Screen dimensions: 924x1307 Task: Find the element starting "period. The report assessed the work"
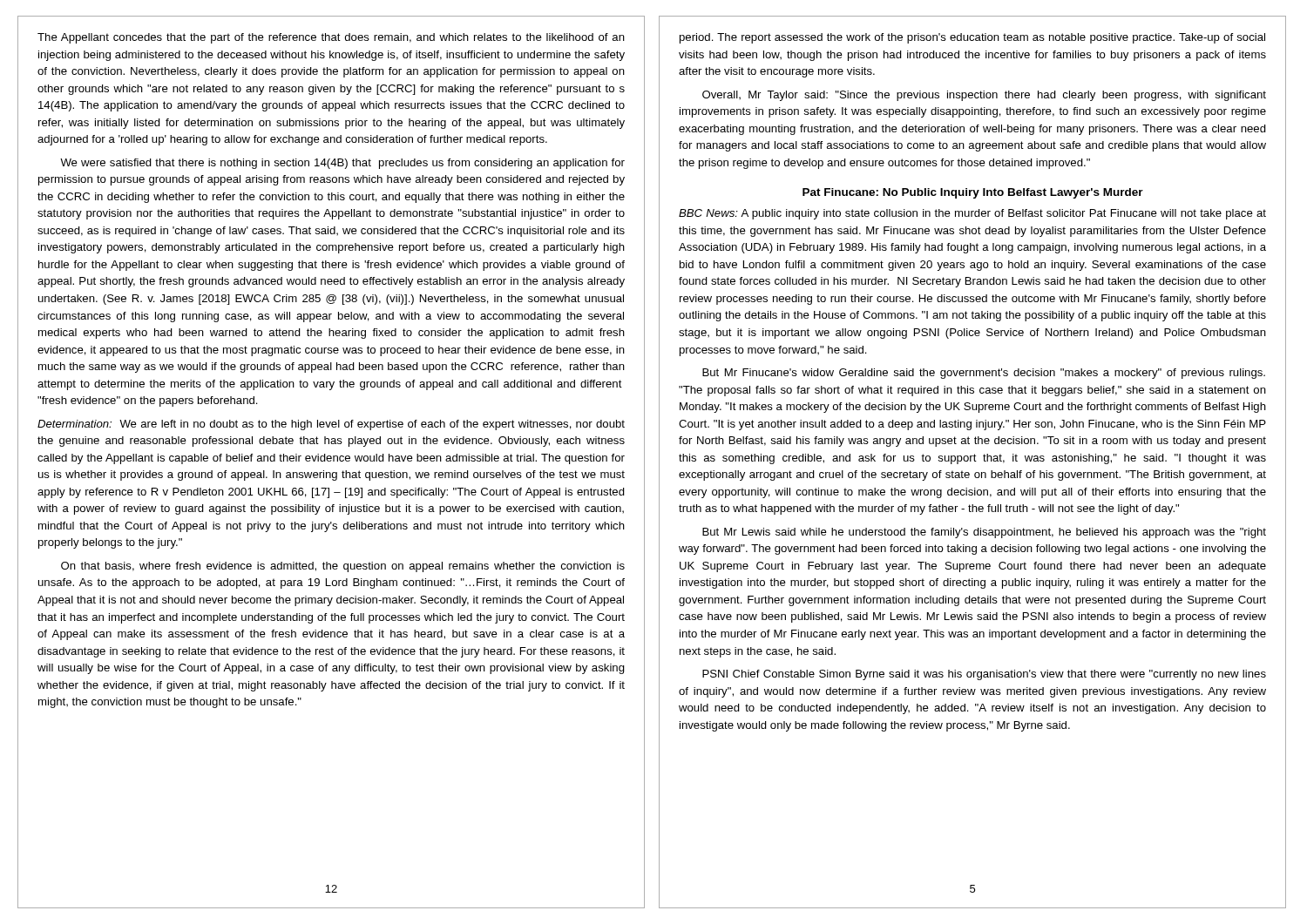972,54
